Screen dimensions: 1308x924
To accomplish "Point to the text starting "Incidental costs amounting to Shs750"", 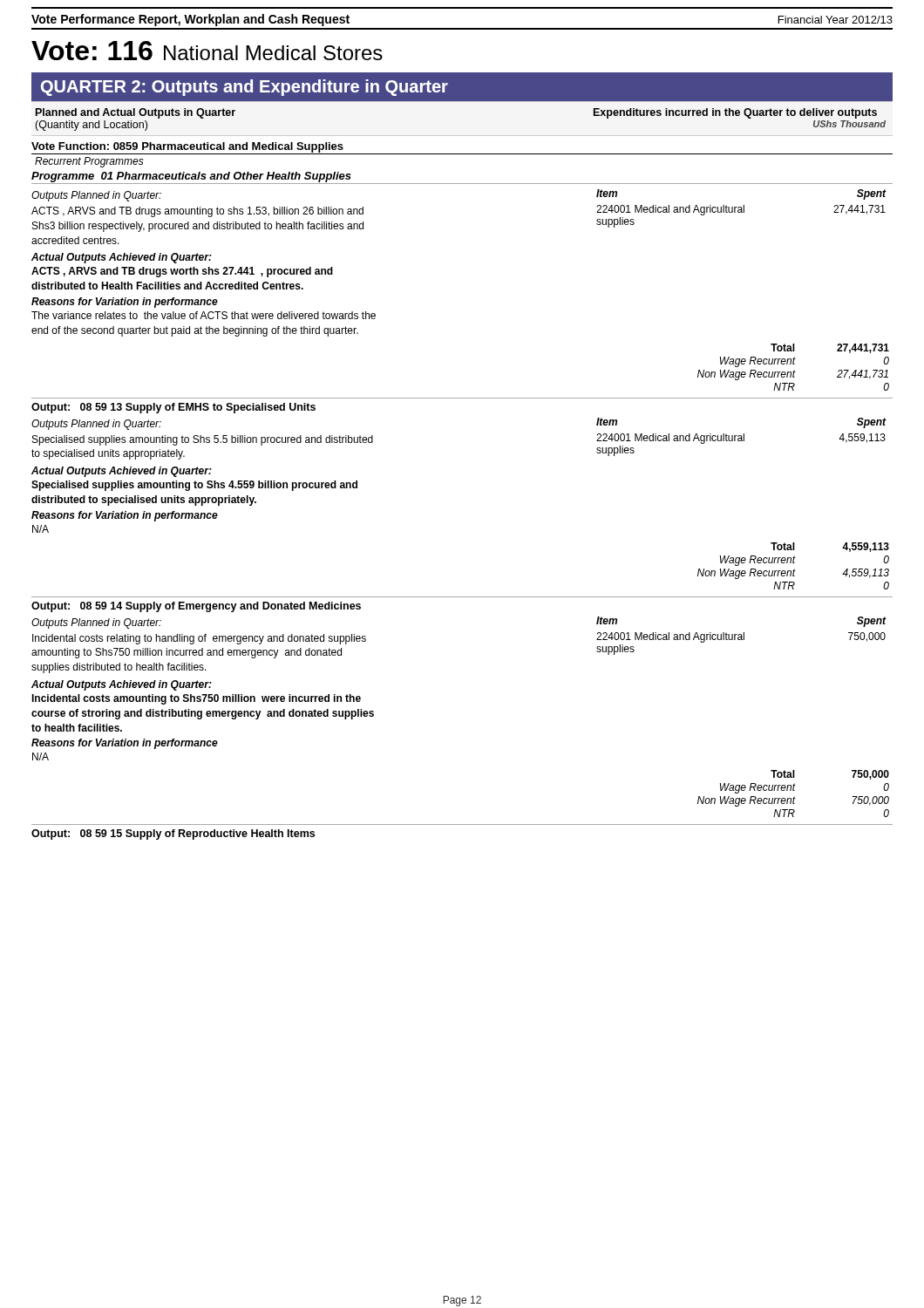I will pos(203,713).
